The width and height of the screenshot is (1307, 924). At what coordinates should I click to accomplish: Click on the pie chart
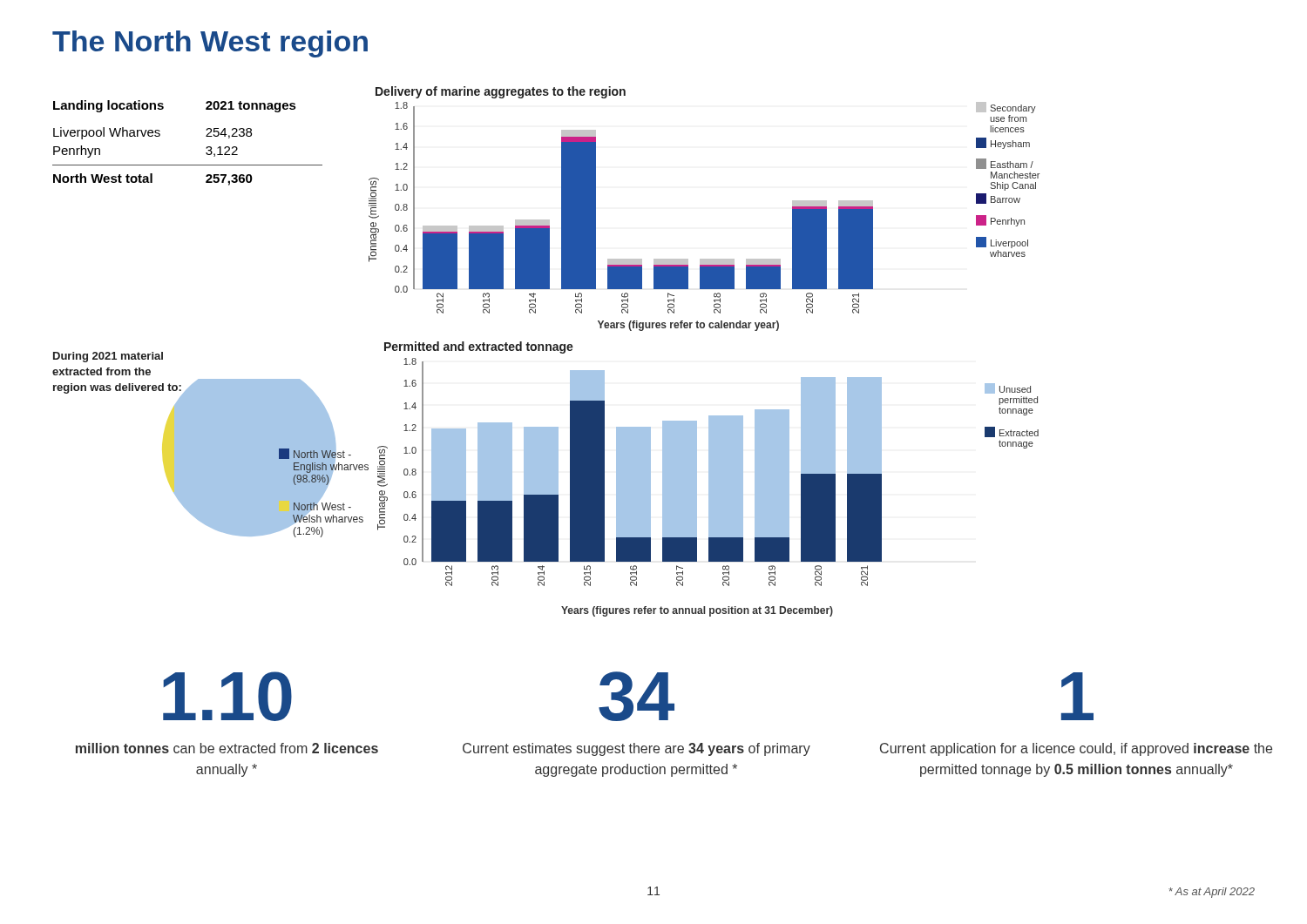tap(213, 492)
